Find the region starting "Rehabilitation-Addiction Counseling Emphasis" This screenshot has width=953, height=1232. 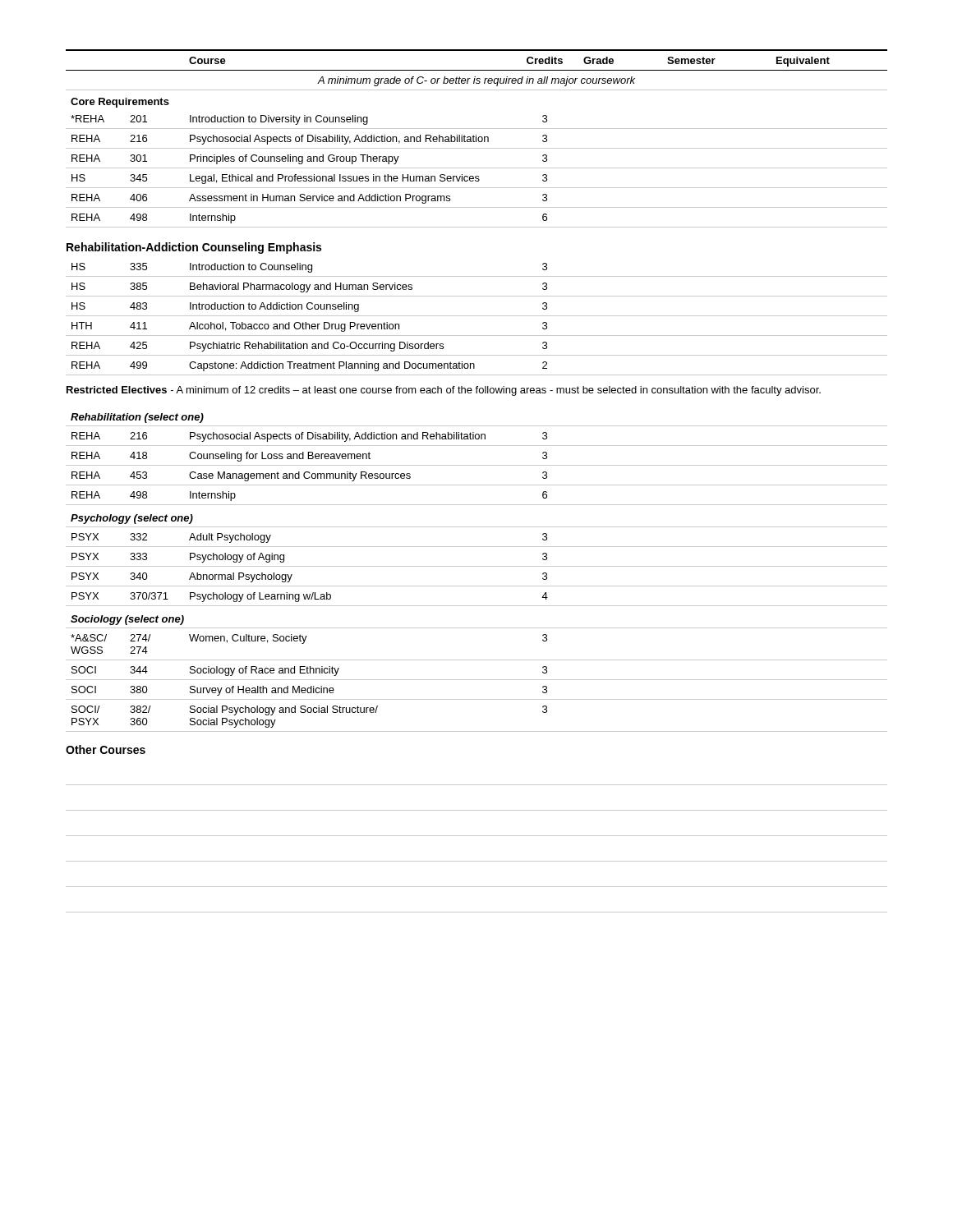[194, 247]
